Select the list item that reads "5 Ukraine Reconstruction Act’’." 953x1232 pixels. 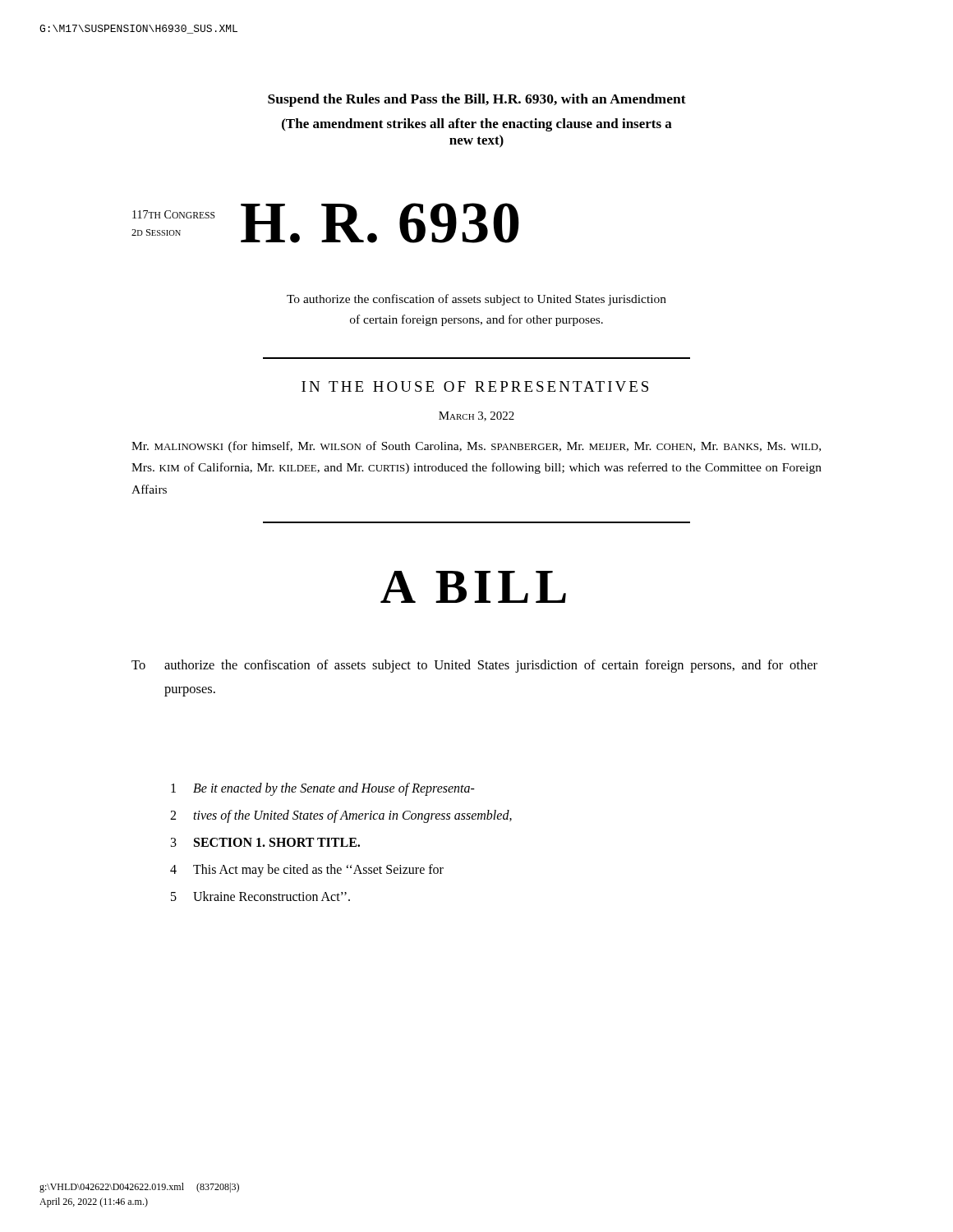pos(260,896)
